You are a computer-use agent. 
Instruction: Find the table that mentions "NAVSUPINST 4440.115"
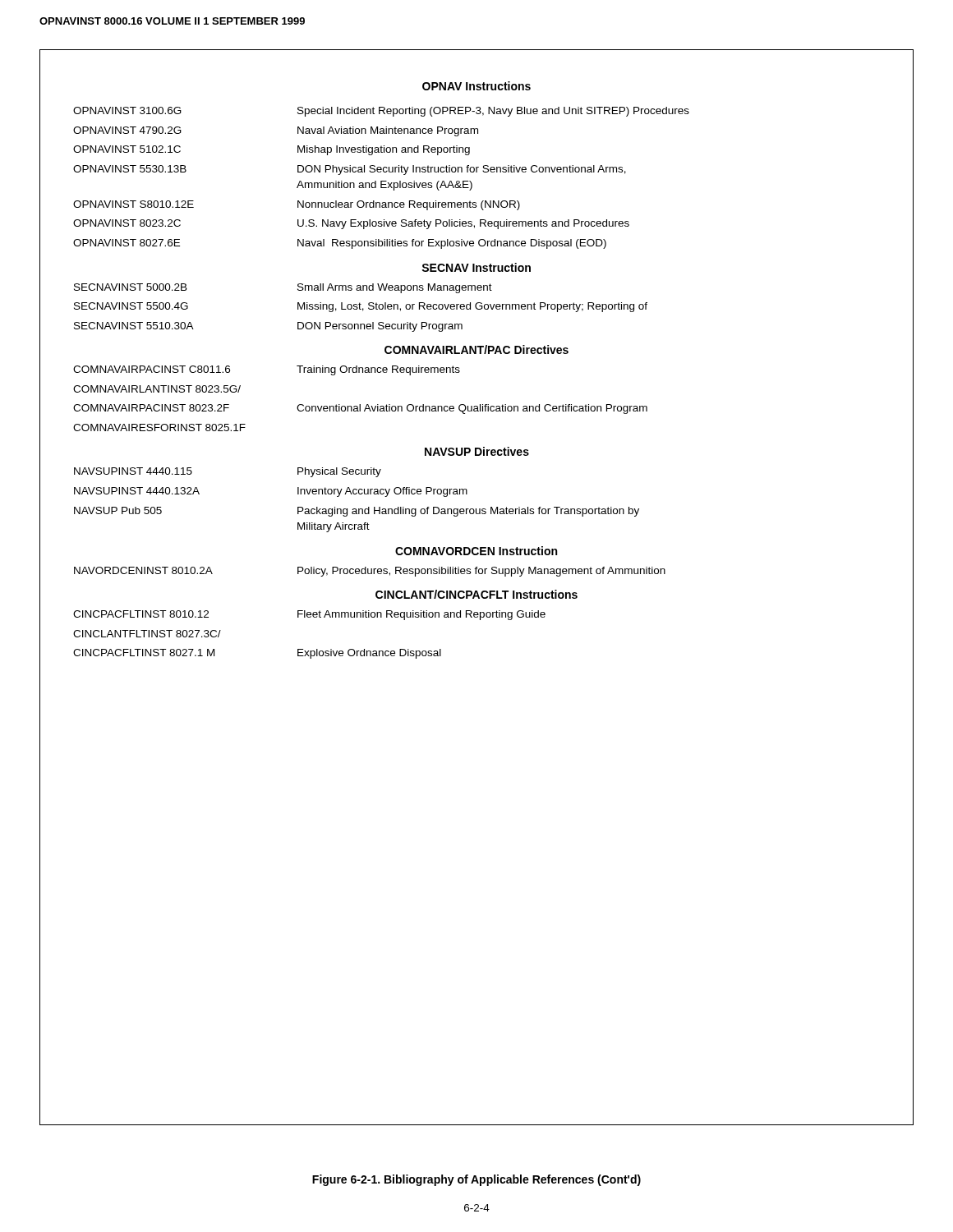tap(476, 499)
